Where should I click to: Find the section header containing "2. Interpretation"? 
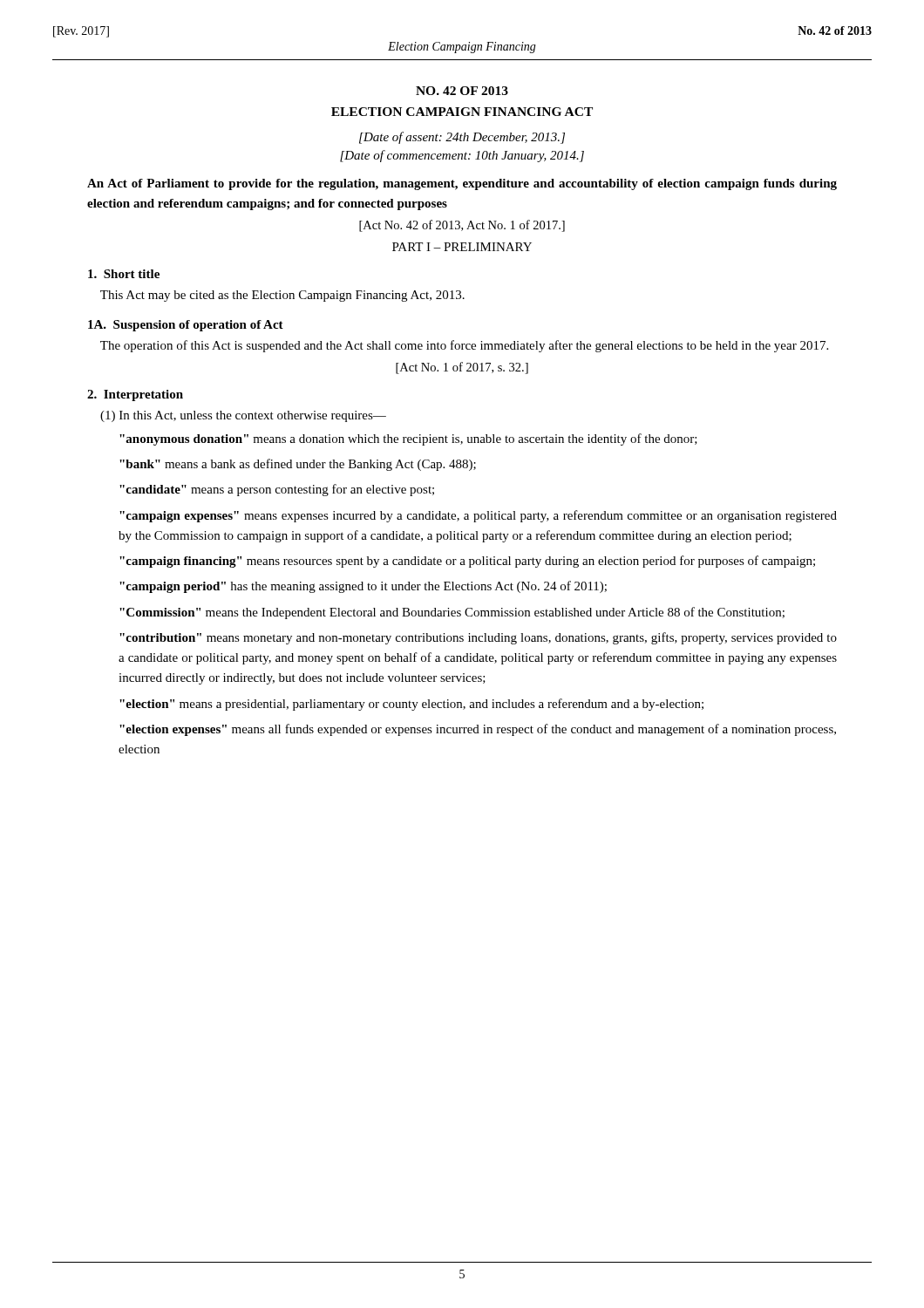point(135,394)
